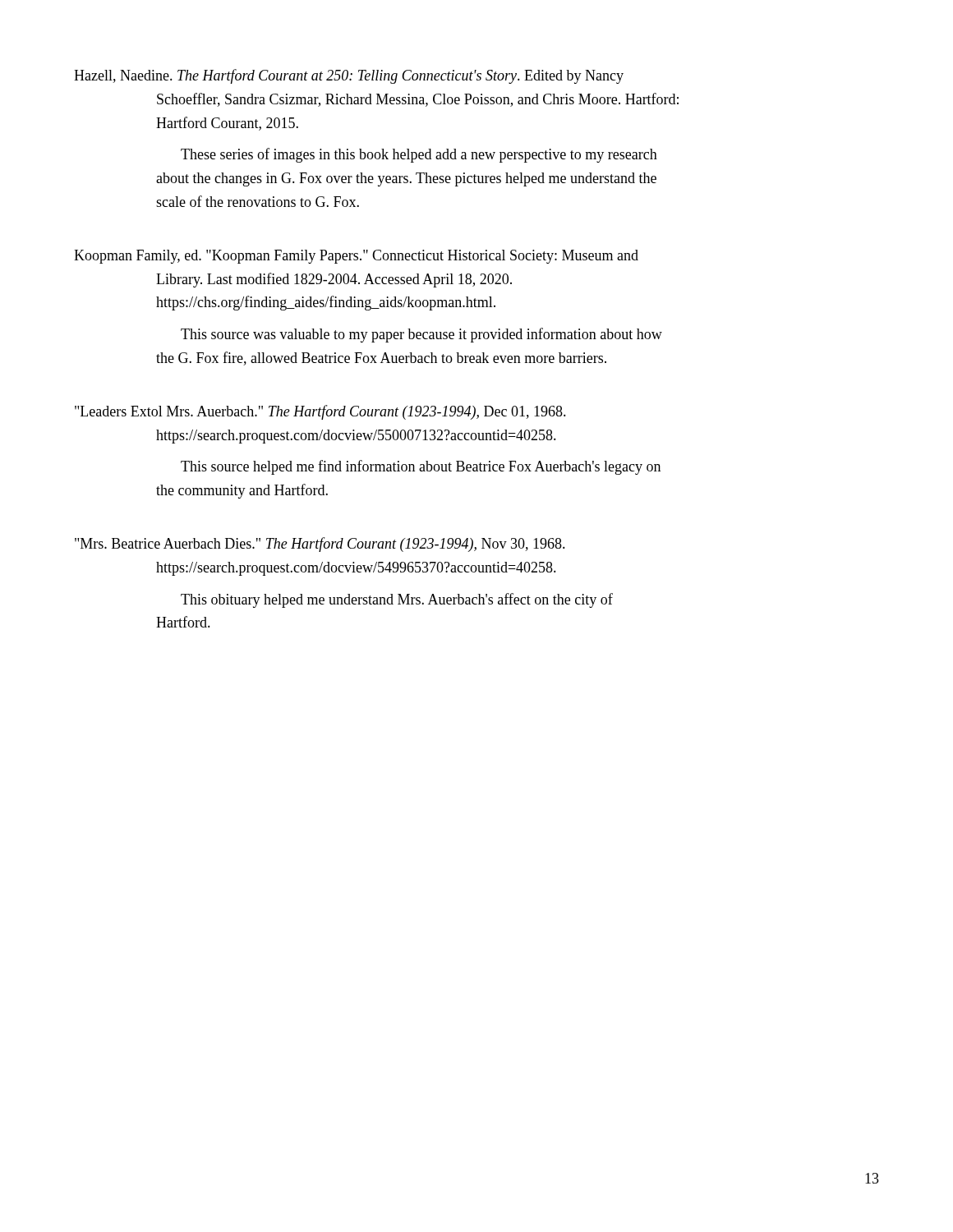This screenshot has height=1232, width=953.
Task: Click on the region starting ""Mrs. Beatrice Auerbach Dies." The Hartford Courant (1923-1994),"
Action: click(476, 584)
